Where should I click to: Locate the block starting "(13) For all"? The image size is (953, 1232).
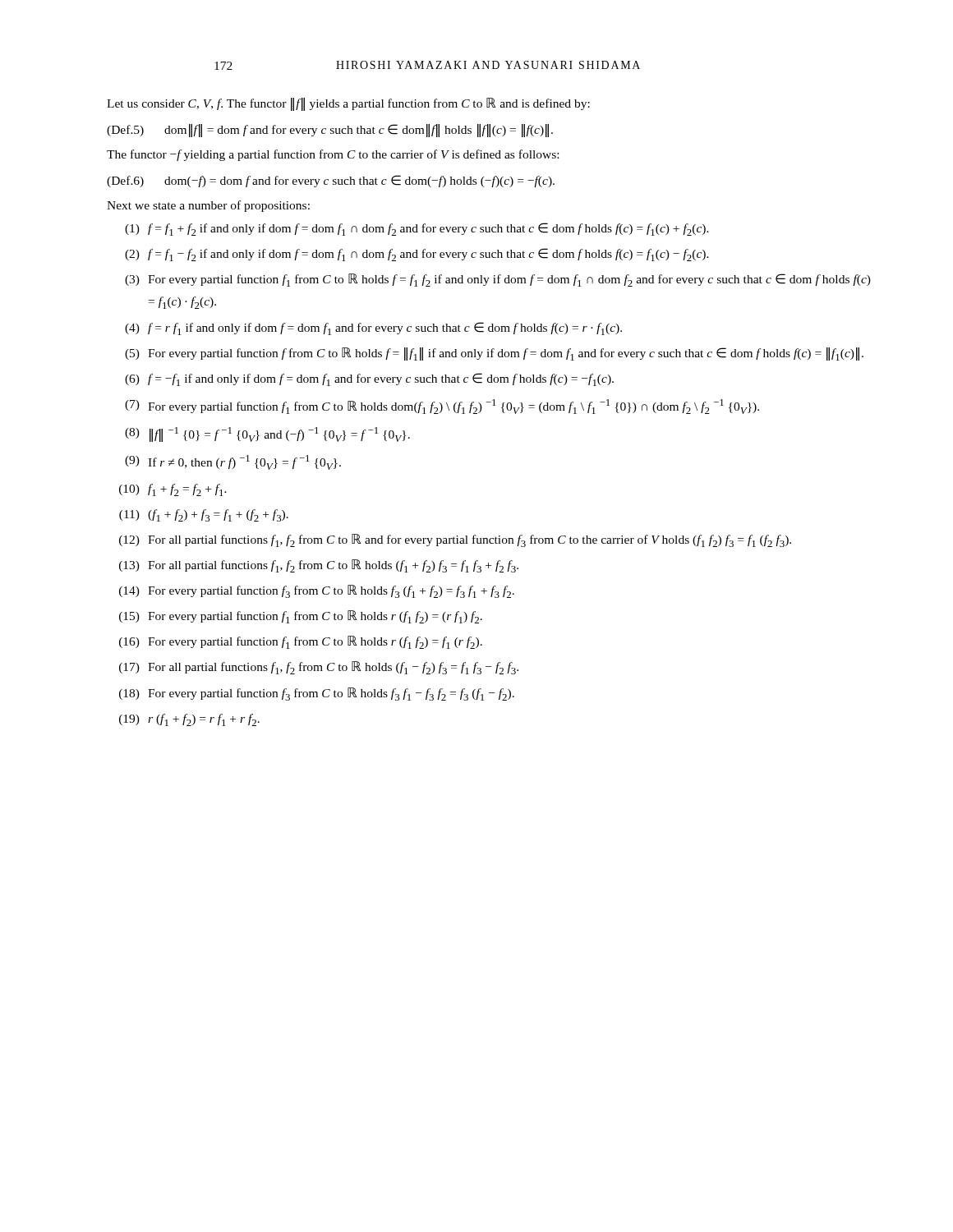[x=489, y=566]
